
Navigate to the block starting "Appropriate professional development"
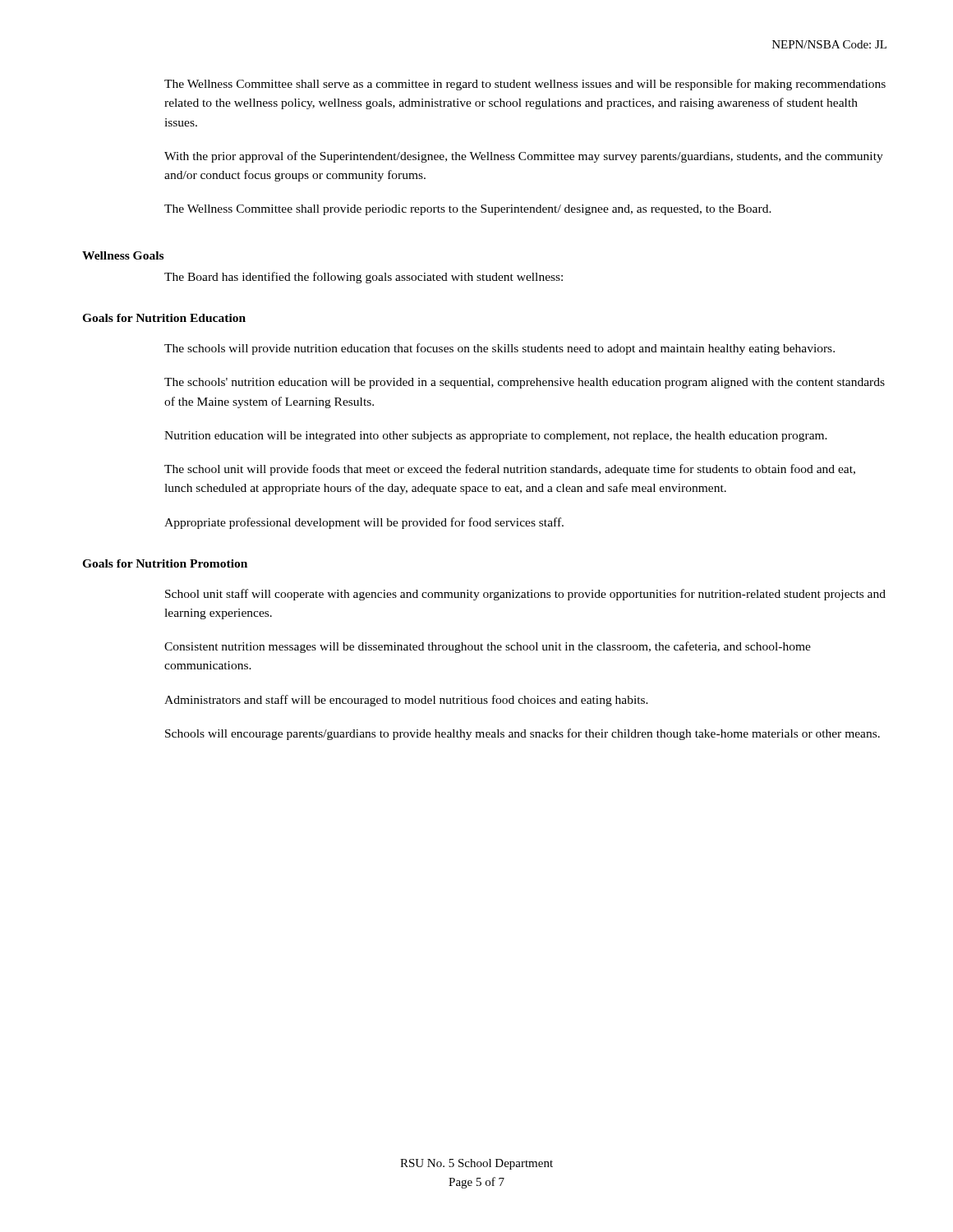tap(364, 522)
